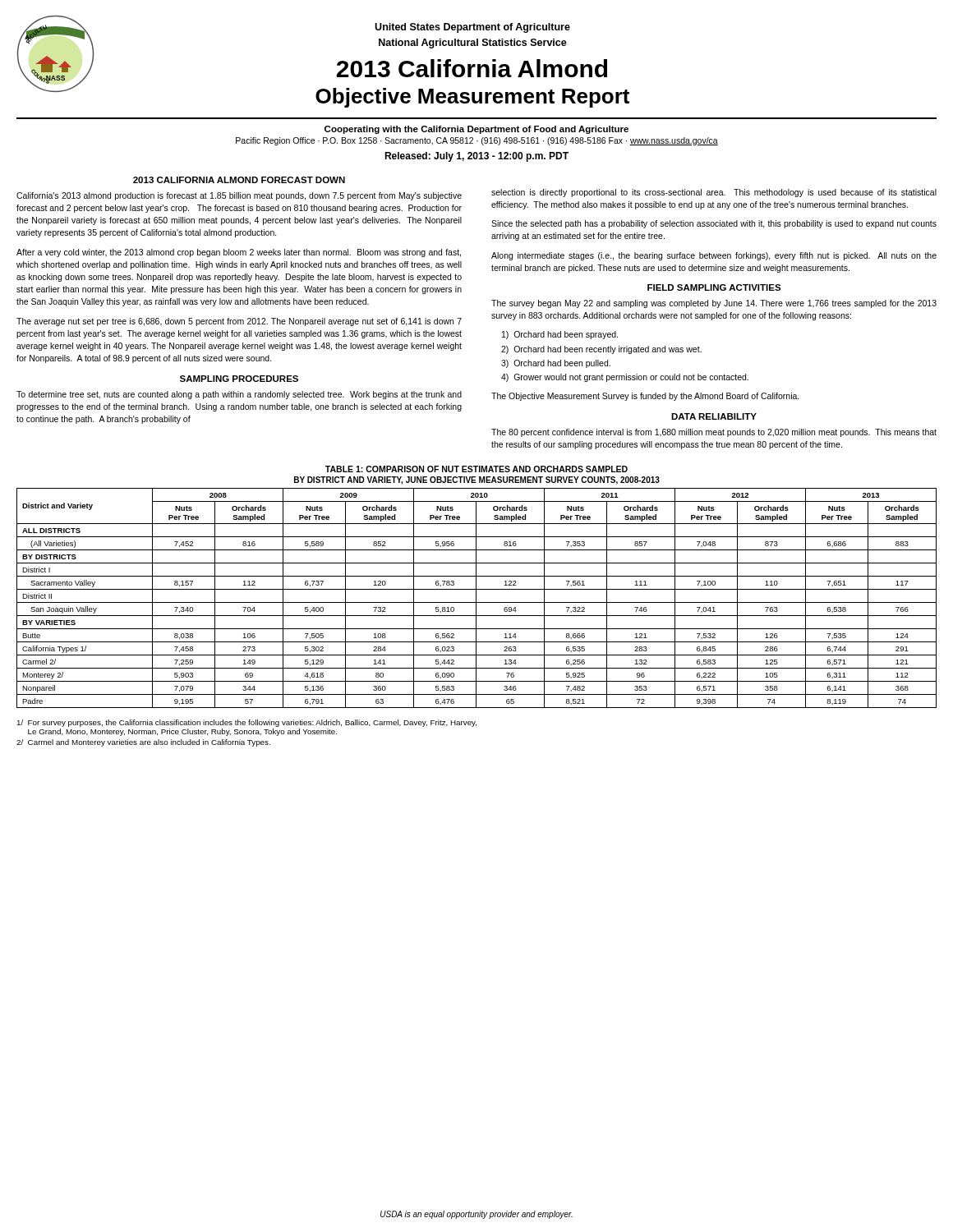The width and height of the screenshot is (953, 1232).
Task: Point to the block beginning "The survey began May 22 and sampling"
Action: 714,309
